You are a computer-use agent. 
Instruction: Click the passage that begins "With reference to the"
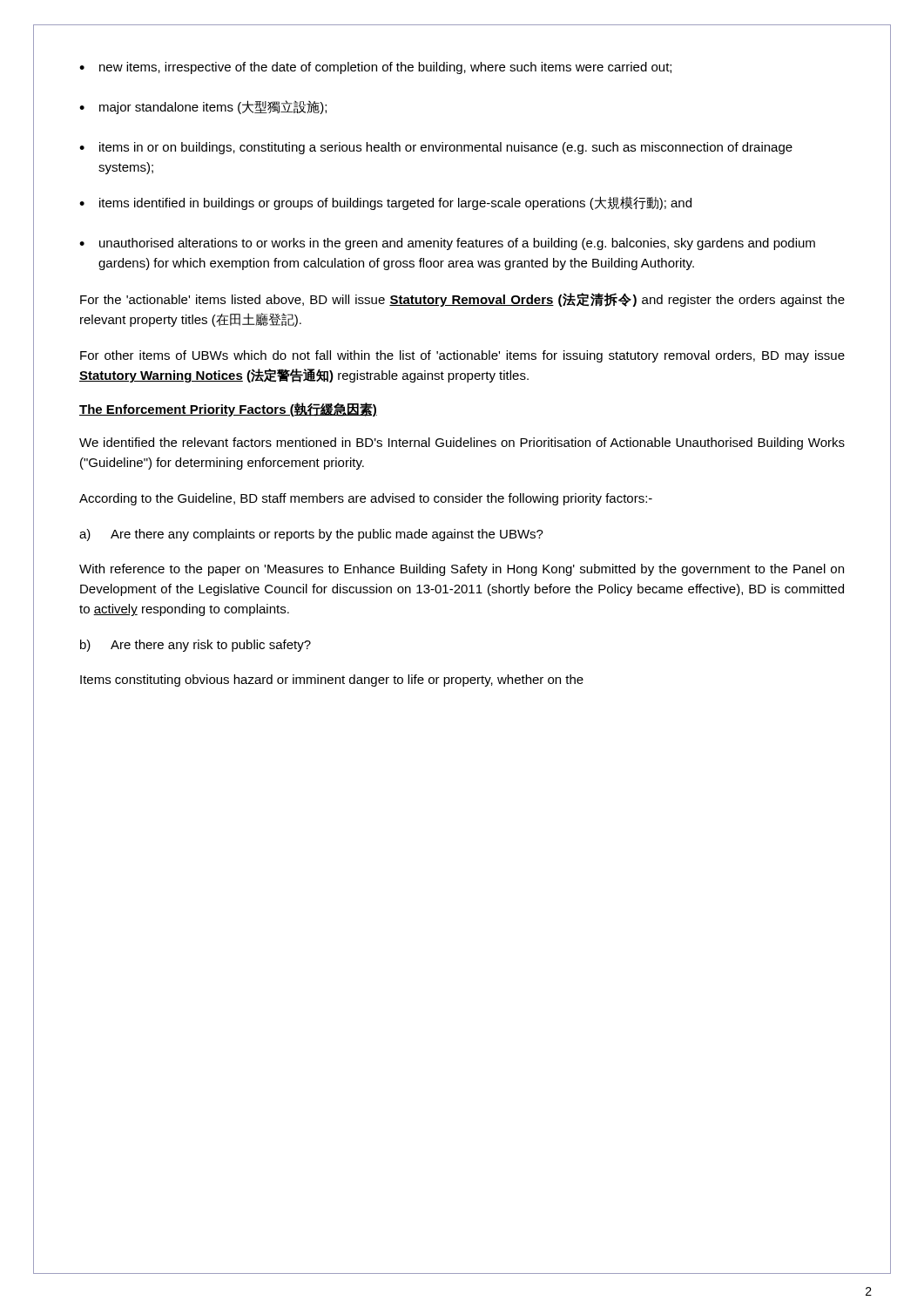462,588
